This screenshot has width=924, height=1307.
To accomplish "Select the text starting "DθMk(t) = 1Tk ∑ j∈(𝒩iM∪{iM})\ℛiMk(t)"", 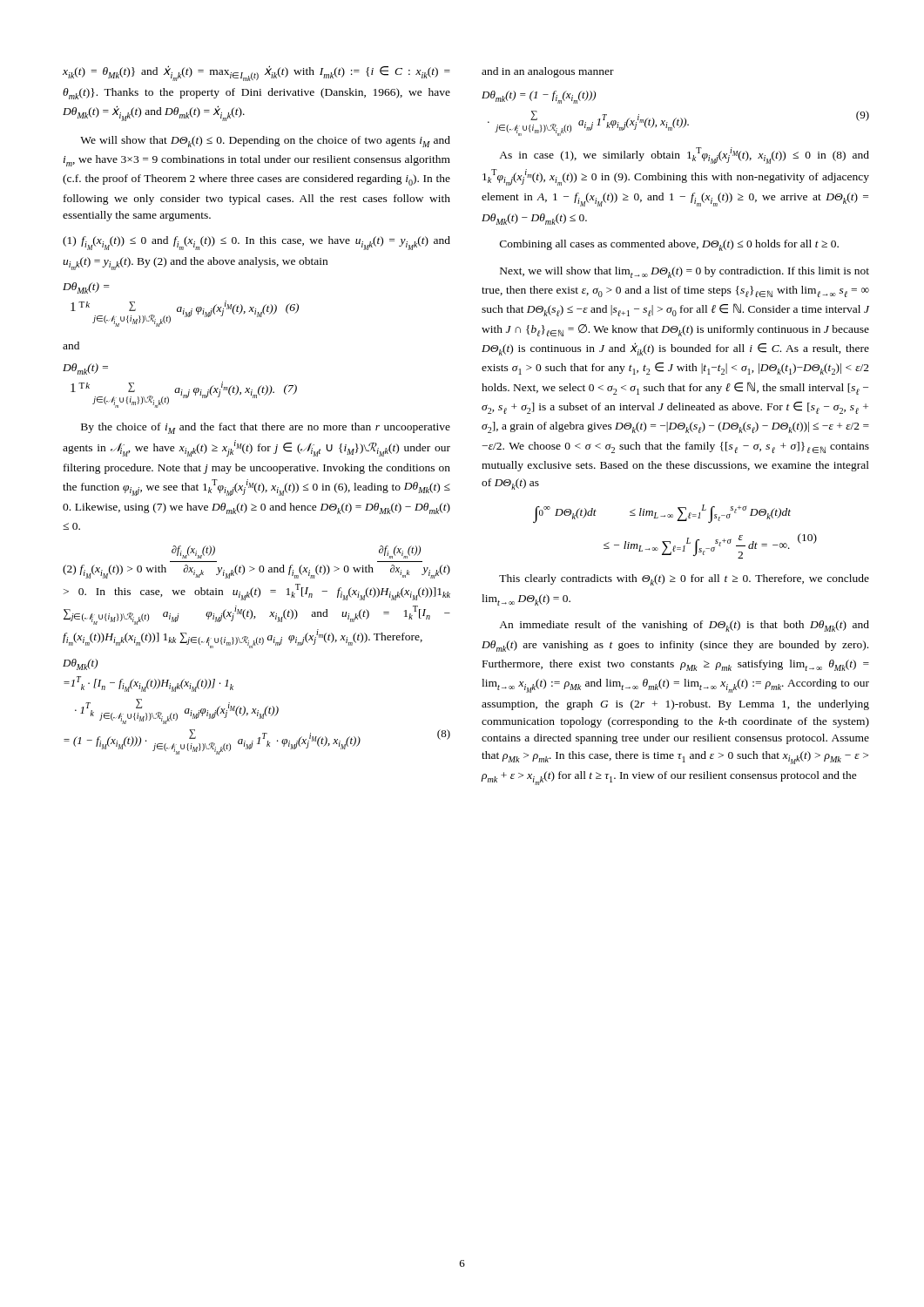I will coord(257,305).
